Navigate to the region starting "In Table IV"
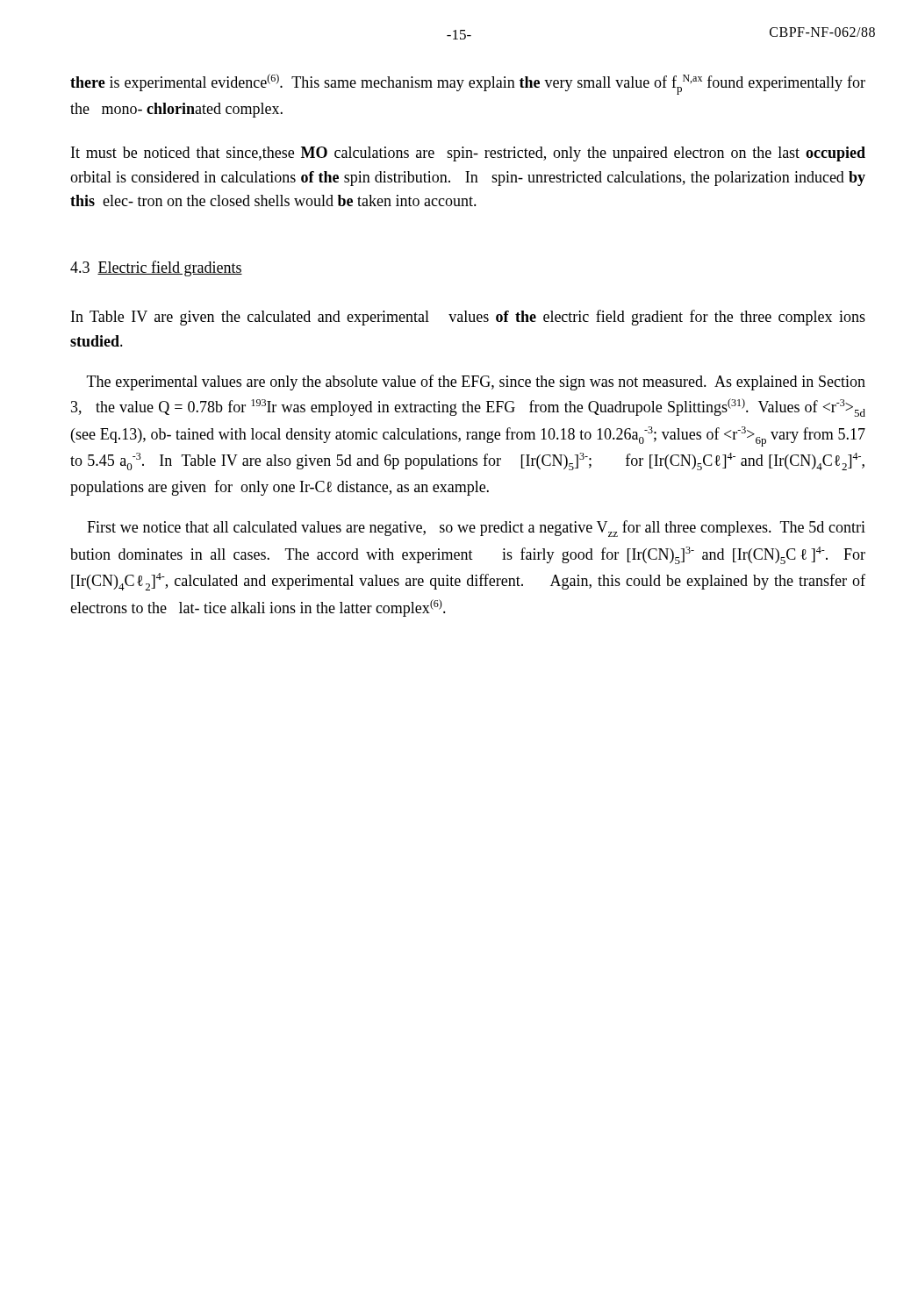918x1316 pixels. point(468,330)
